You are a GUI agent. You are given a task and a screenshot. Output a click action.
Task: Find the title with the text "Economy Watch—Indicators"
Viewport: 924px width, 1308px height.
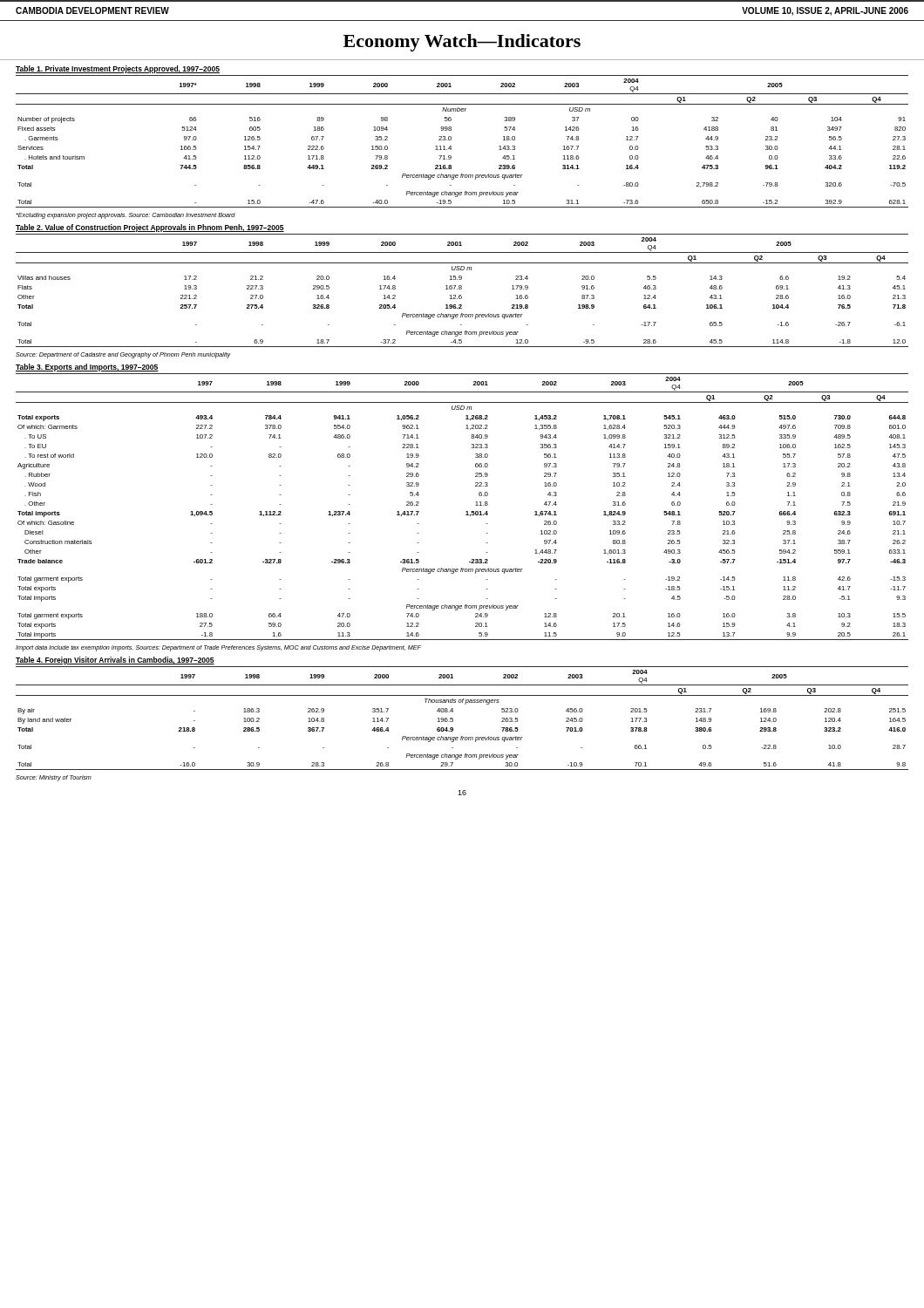(x=462, y=41)
